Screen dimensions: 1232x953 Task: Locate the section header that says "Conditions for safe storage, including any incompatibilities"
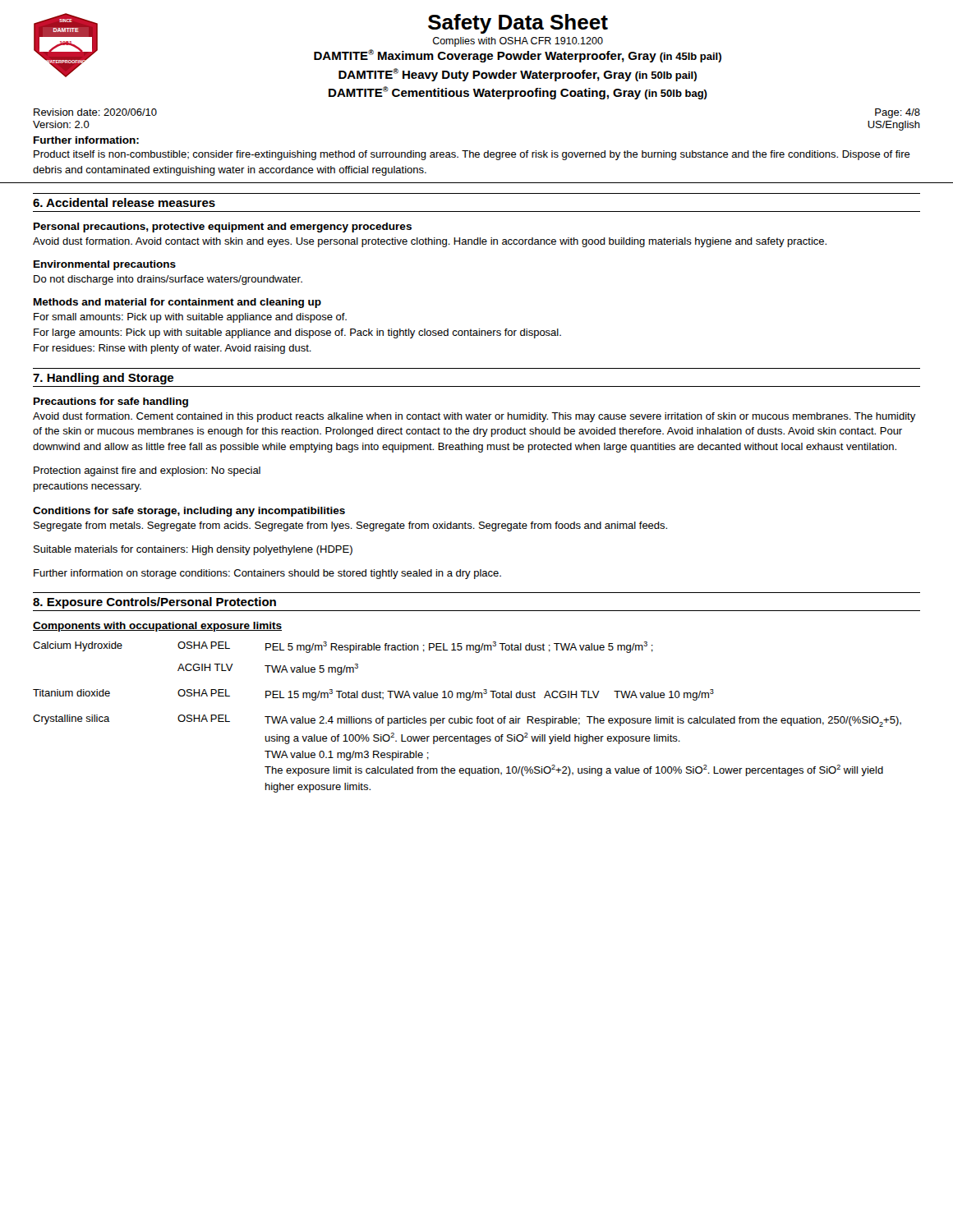click(x=189, y=510)
